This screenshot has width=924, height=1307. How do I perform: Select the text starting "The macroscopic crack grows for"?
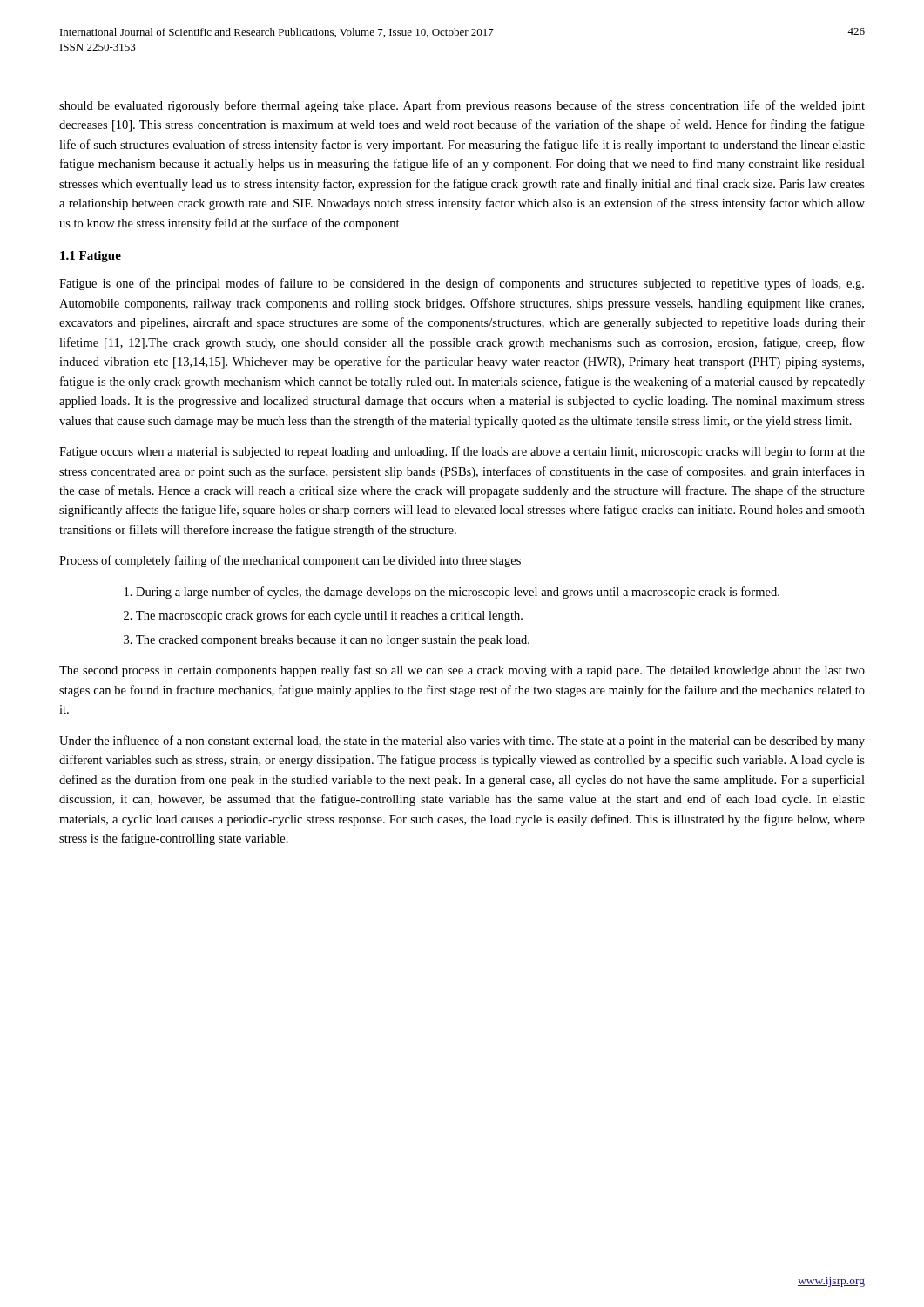pyautogui.click(x=330, y=615)
